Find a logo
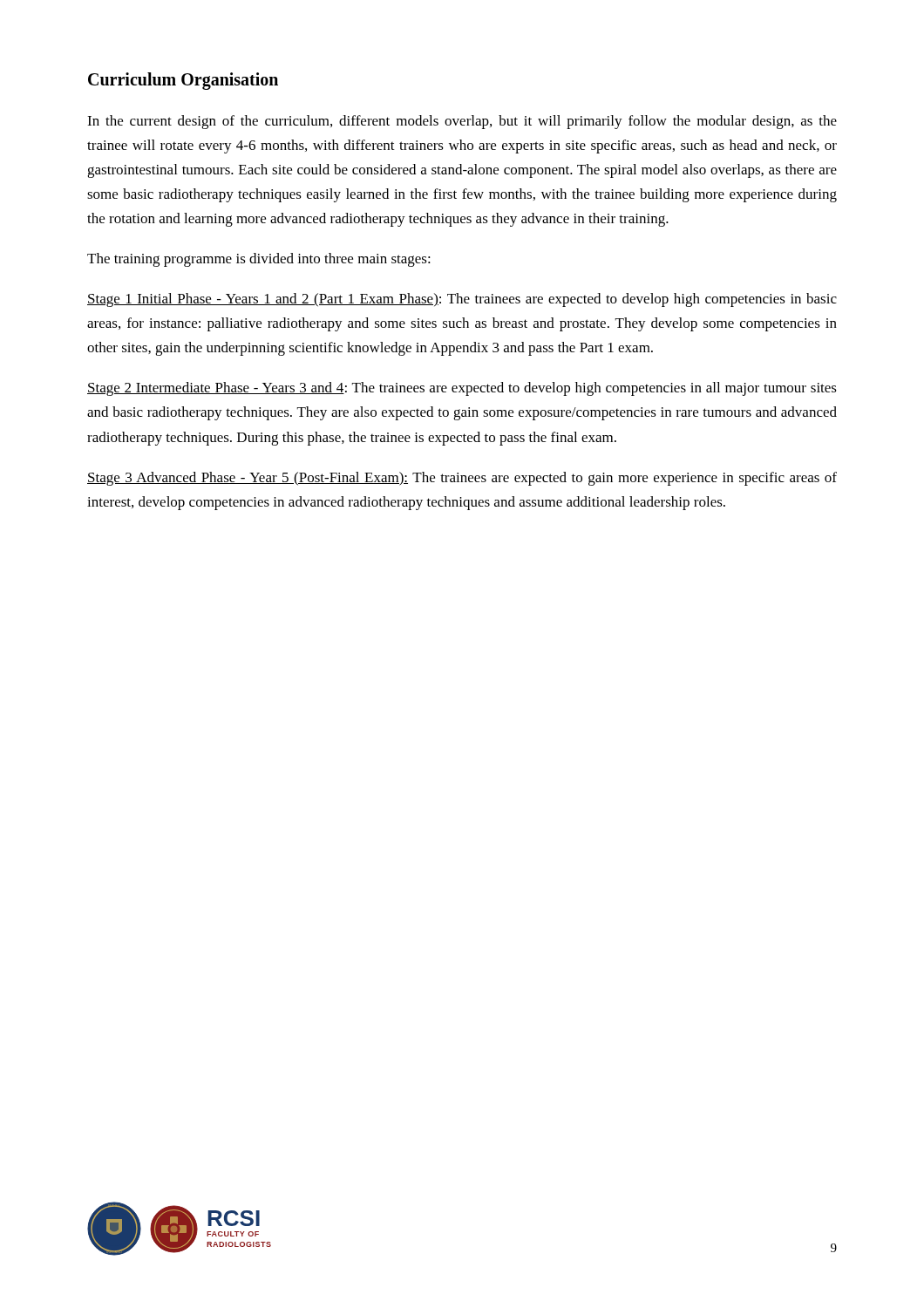 click(179, 1229)
